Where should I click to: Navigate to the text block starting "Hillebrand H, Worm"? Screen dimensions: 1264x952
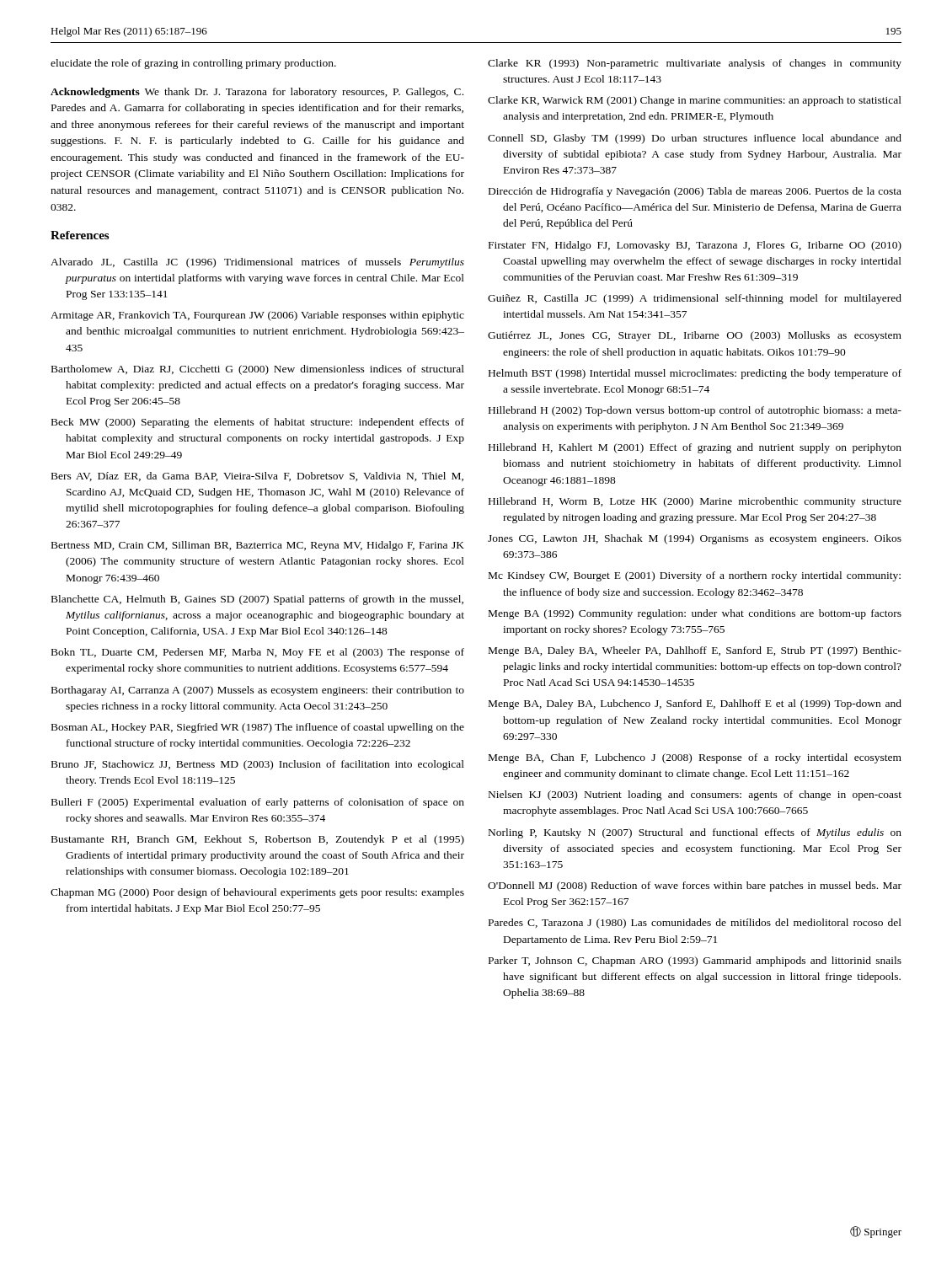(695, 509)
